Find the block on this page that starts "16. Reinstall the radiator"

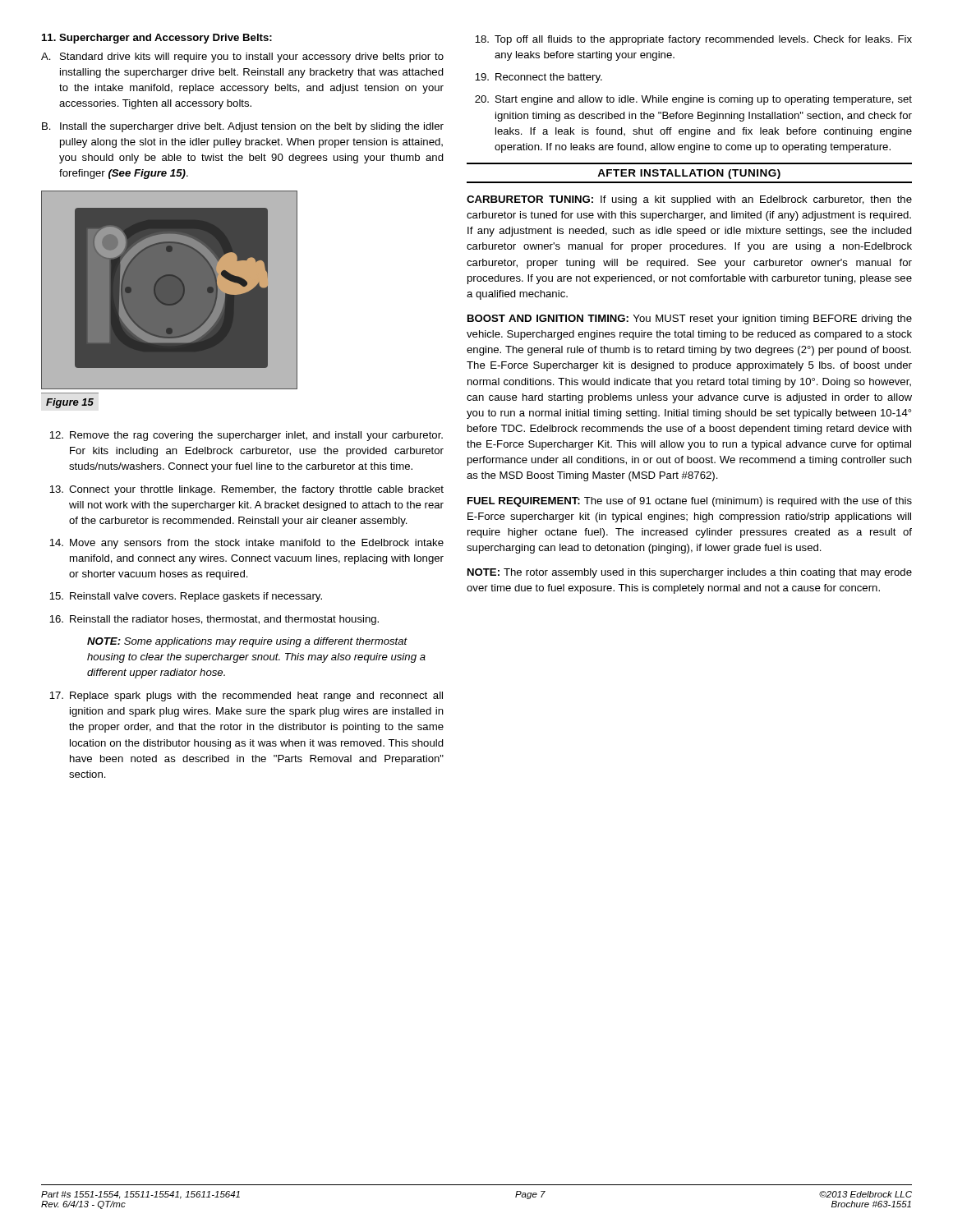pyautogui.click(x=242, y=619)
